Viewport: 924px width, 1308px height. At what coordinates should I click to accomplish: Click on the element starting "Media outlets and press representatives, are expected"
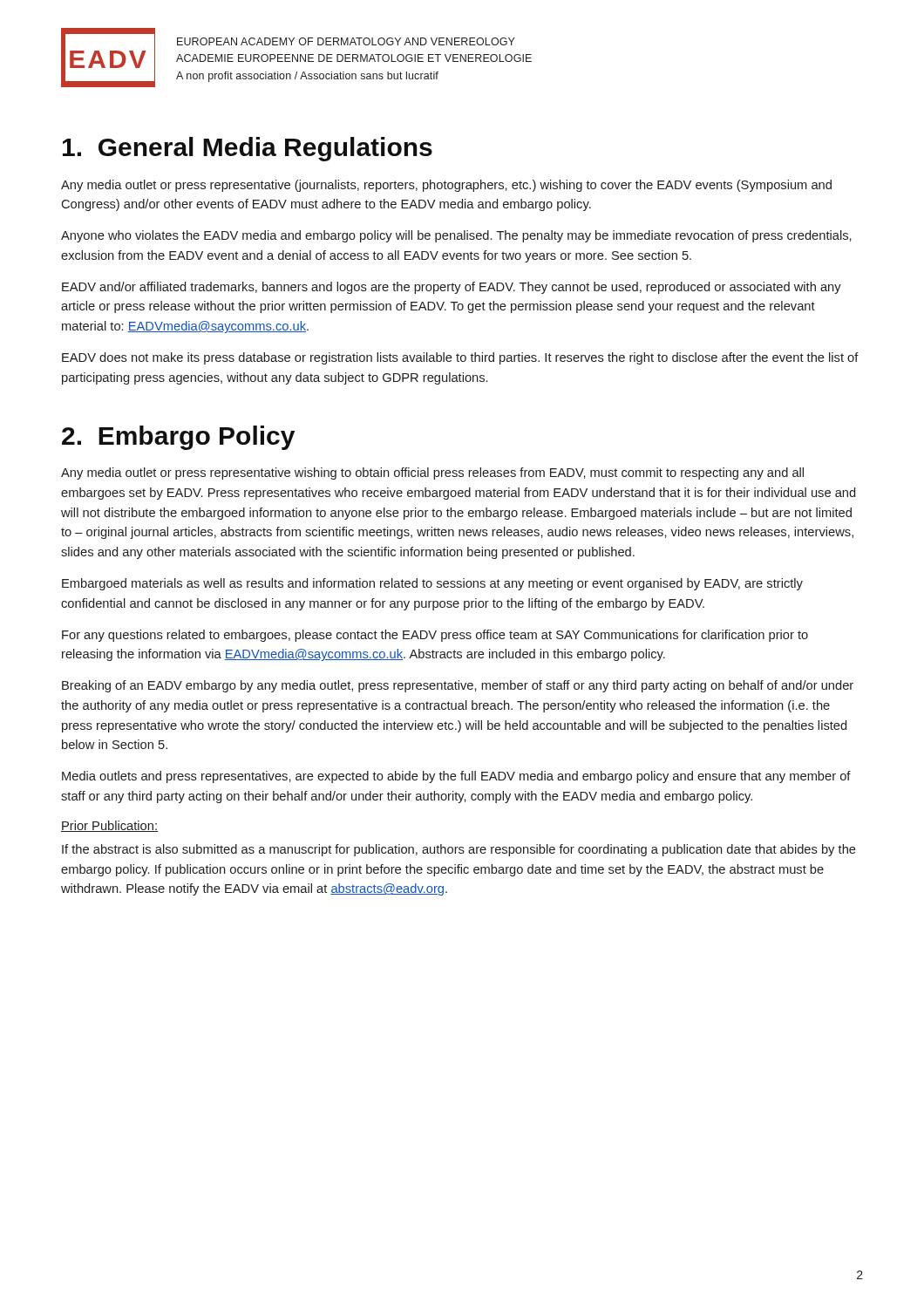(x=456, y=786)
